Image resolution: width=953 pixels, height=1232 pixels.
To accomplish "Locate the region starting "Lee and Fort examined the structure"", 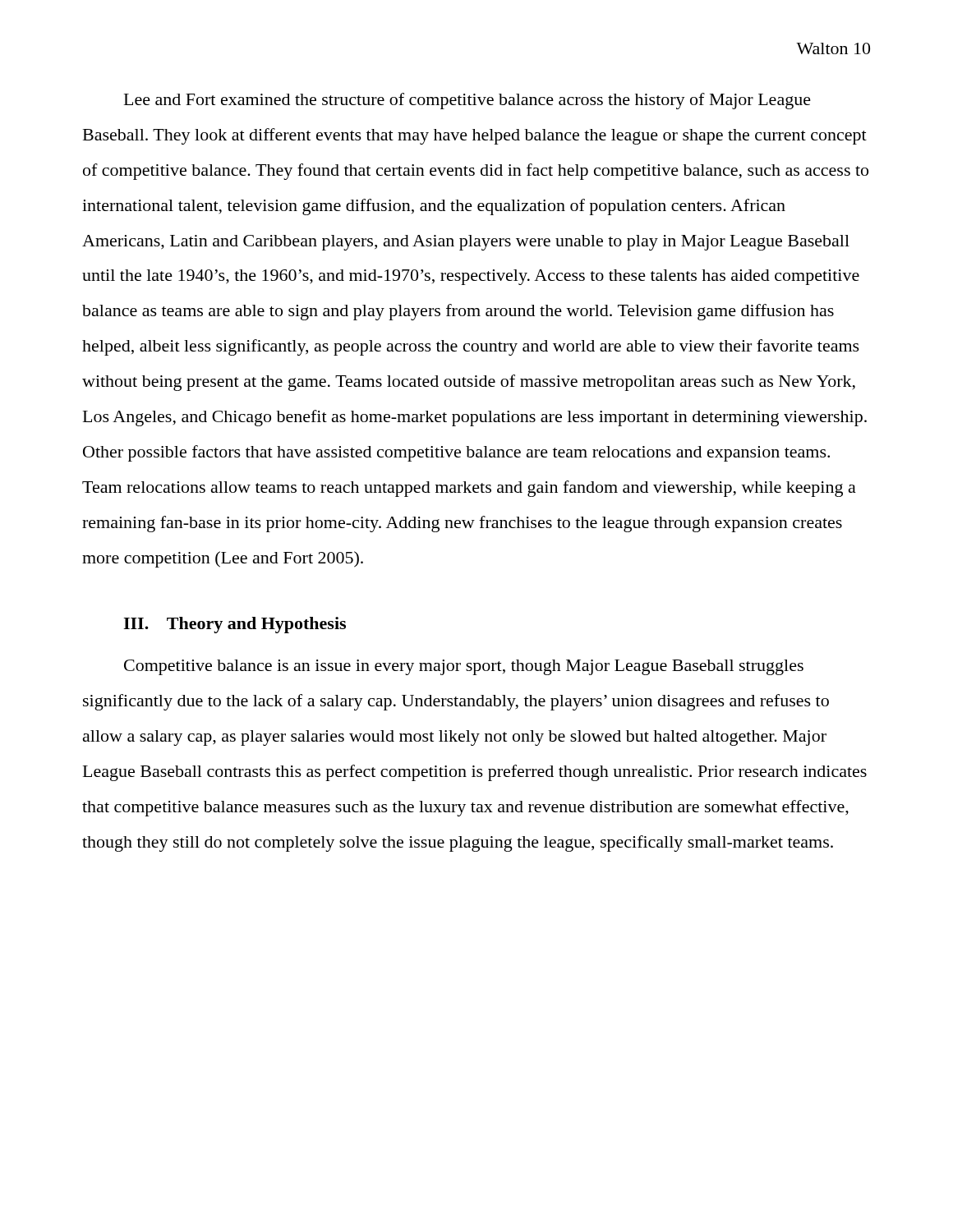I will click(x=467, y=101).
